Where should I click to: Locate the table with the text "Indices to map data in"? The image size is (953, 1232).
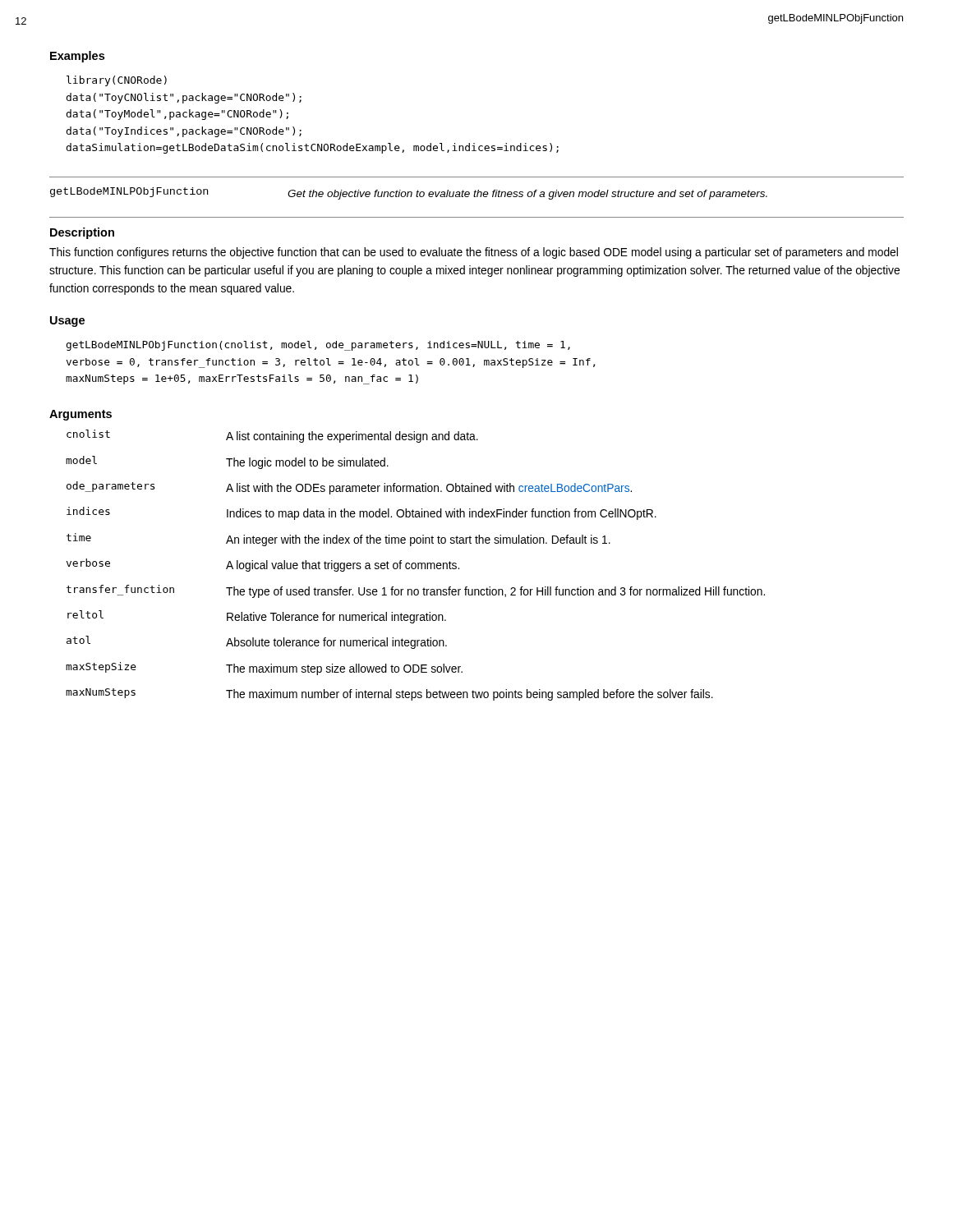click(476, 567)
